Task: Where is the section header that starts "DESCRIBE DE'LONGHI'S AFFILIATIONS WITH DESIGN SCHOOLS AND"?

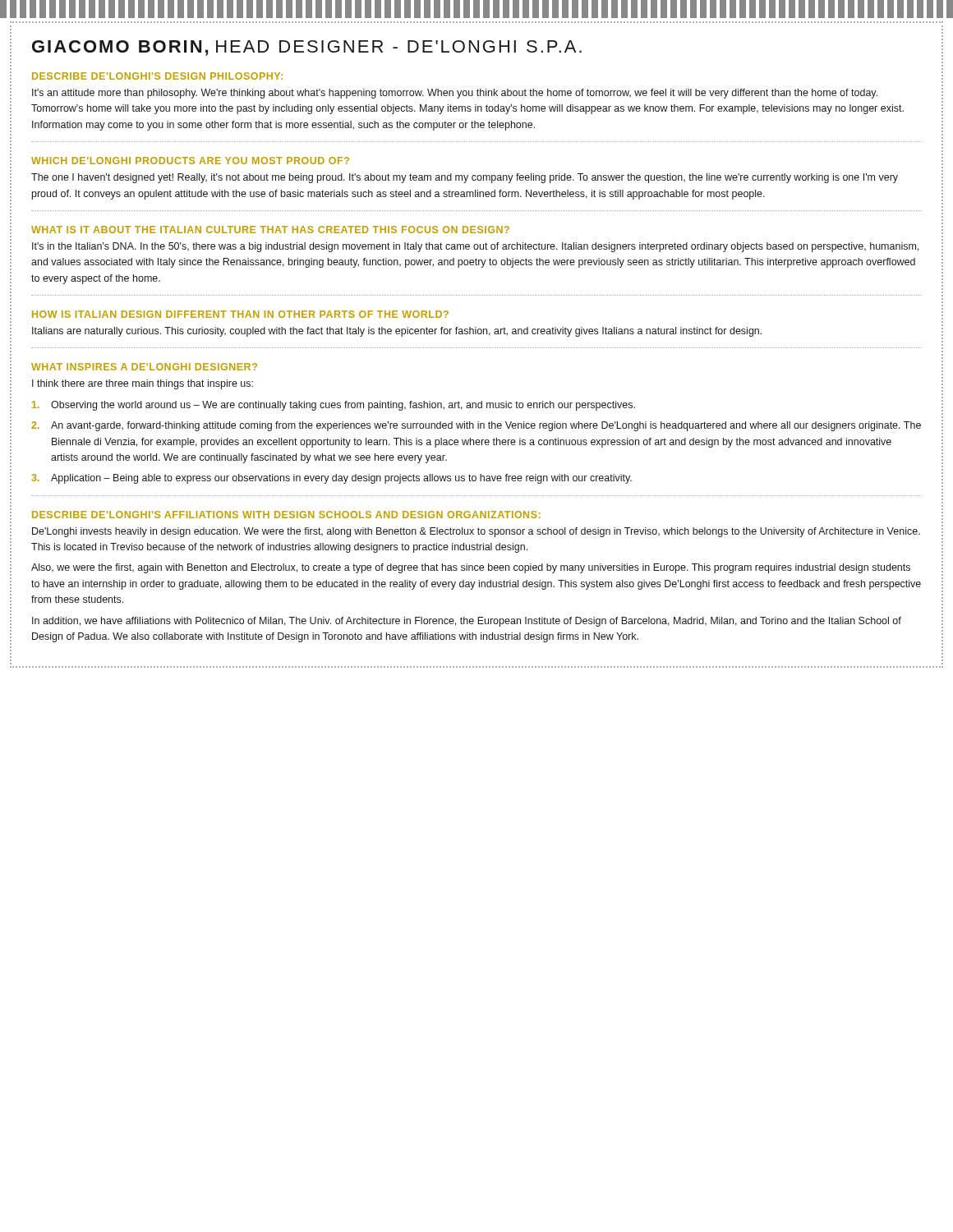Action: click(286, 515)
